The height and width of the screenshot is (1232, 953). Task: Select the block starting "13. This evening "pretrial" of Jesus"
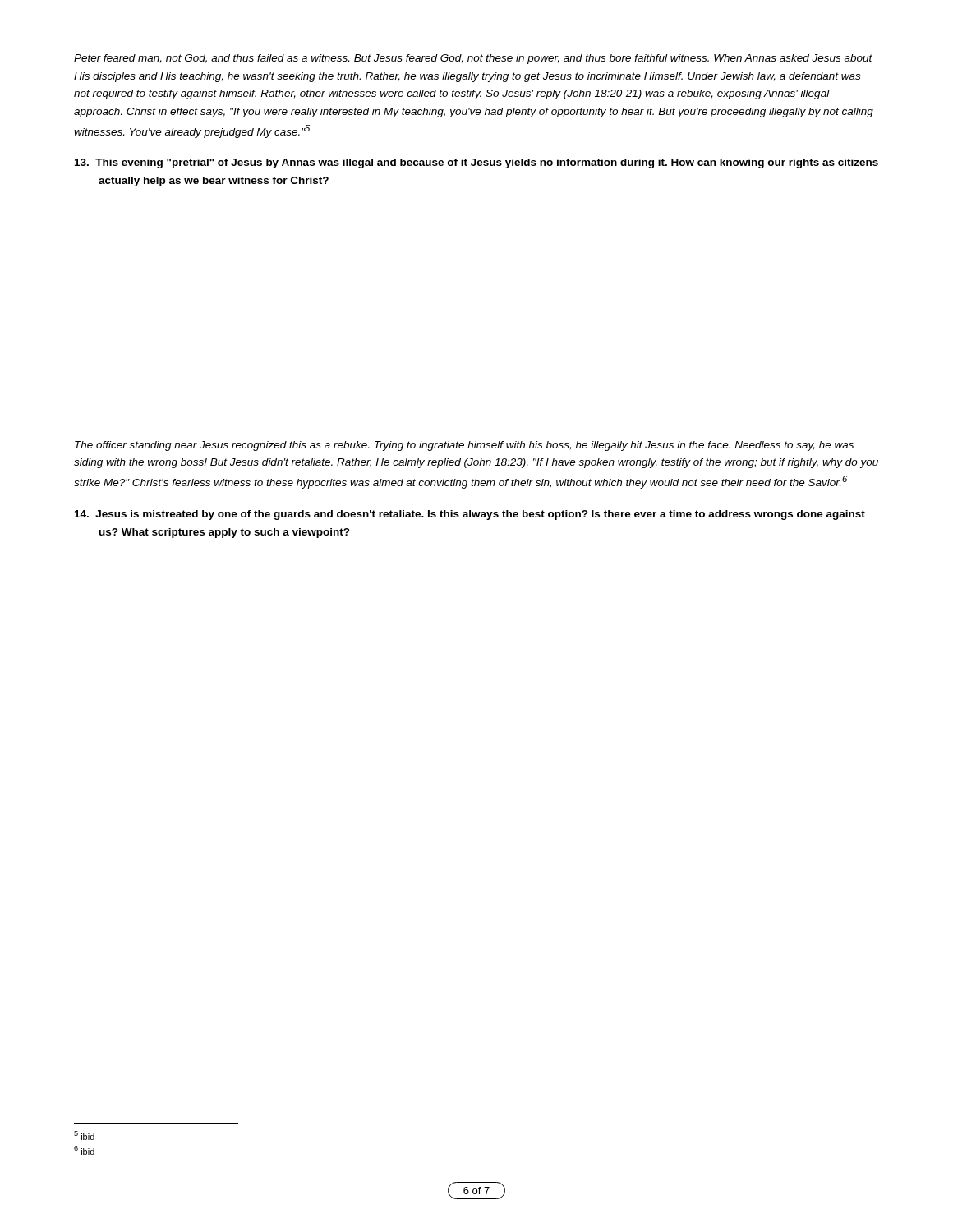(476, 171)
